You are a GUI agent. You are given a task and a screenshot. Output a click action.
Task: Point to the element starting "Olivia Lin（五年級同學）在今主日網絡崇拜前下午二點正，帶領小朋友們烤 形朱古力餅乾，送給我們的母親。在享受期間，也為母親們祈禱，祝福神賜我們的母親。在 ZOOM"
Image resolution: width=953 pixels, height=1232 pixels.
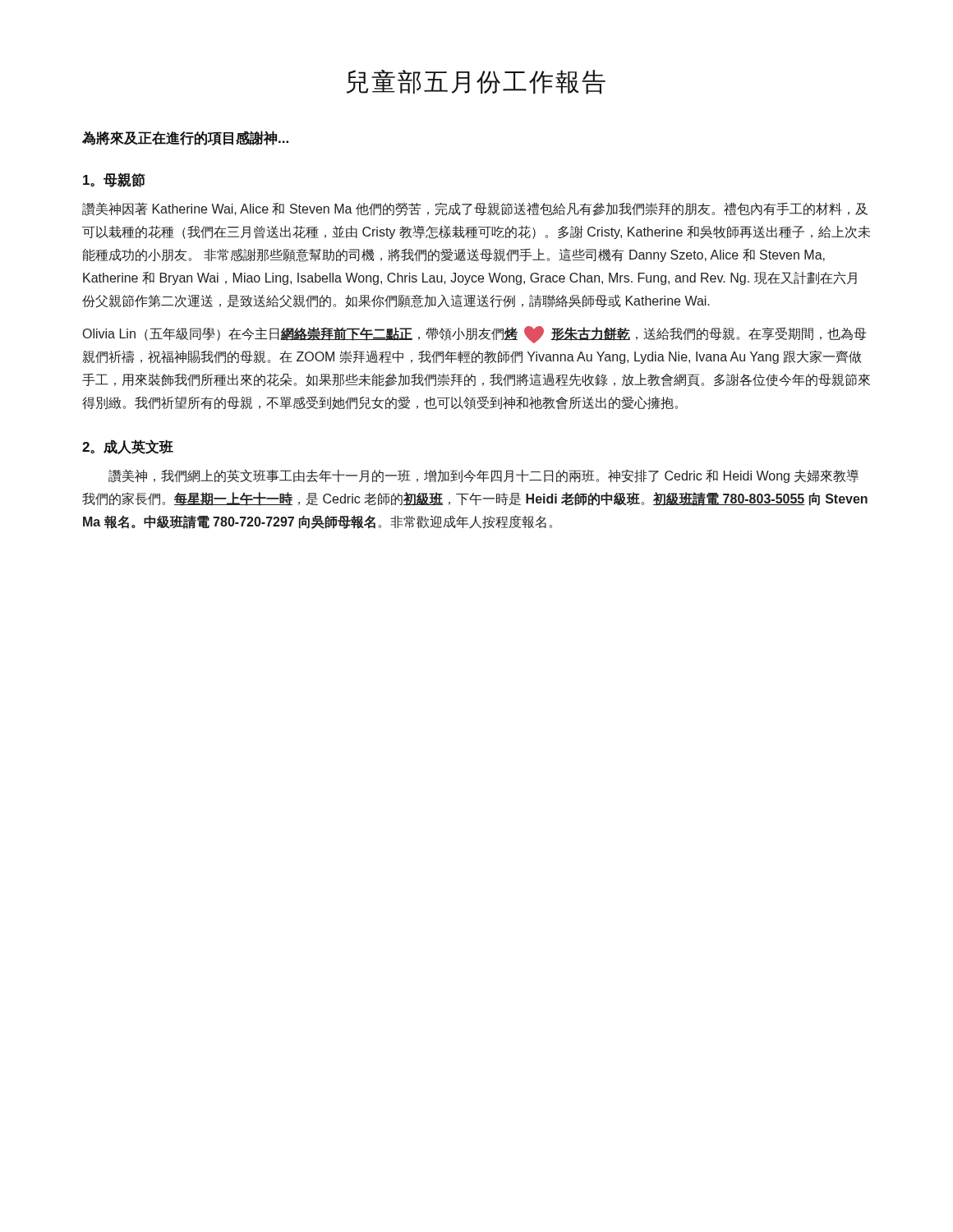coord(476,369)
